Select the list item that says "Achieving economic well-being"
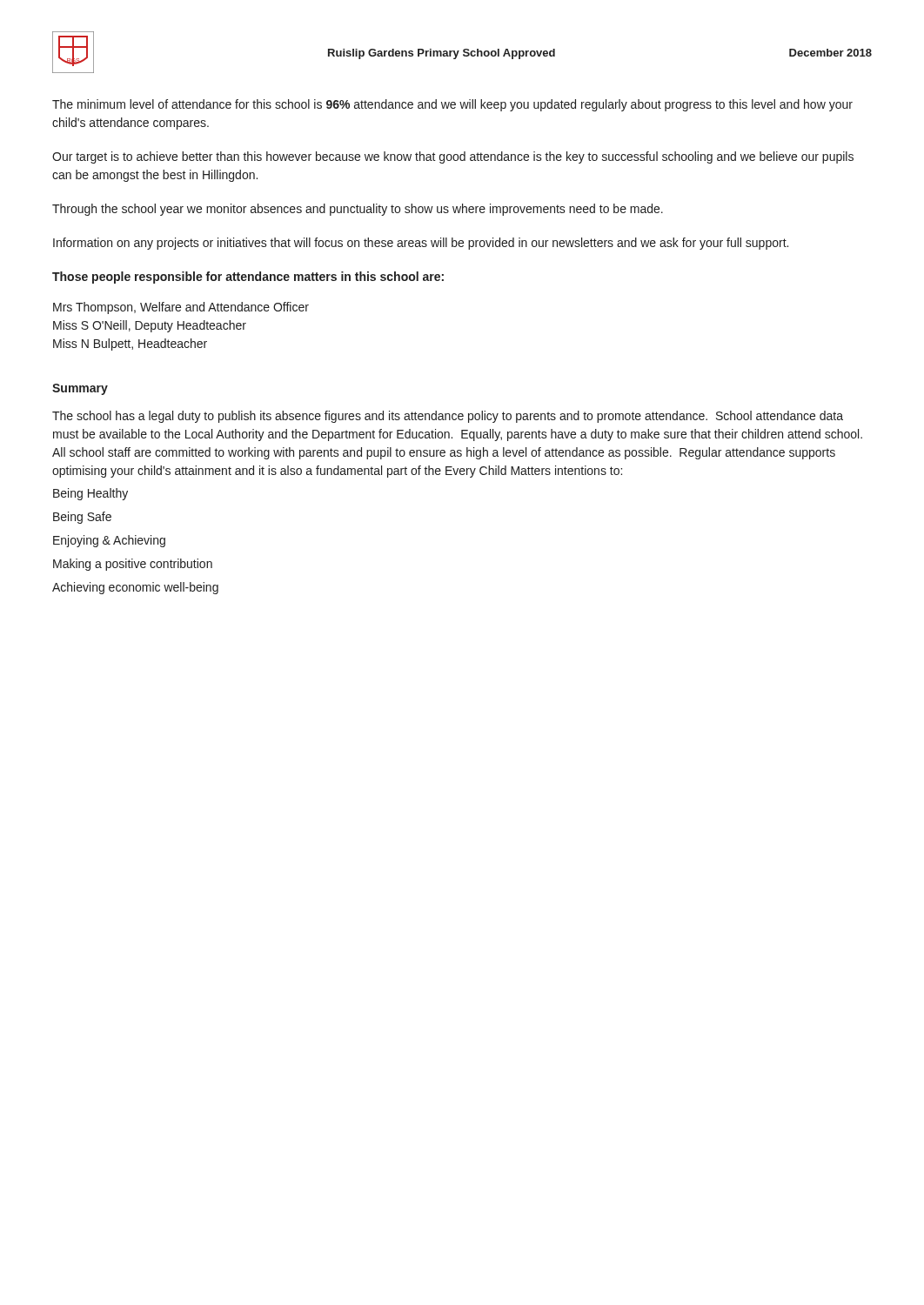Screen dimensions: 1305x924 click(x=136, y=588)
